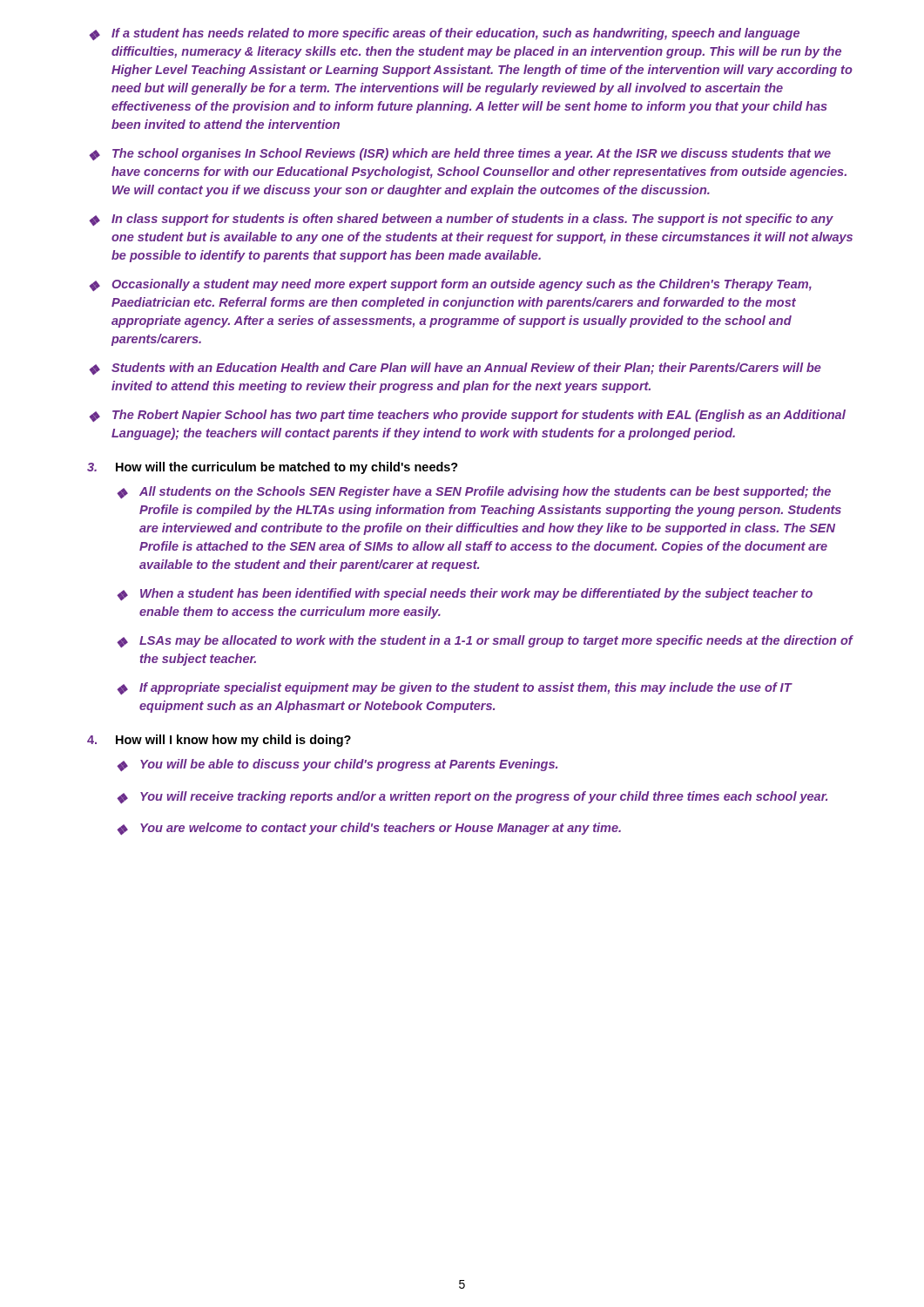Navigate to the element starting "❖ The Robert Napier School has two part"
924x1307 pixels.
tap(471, 425)
